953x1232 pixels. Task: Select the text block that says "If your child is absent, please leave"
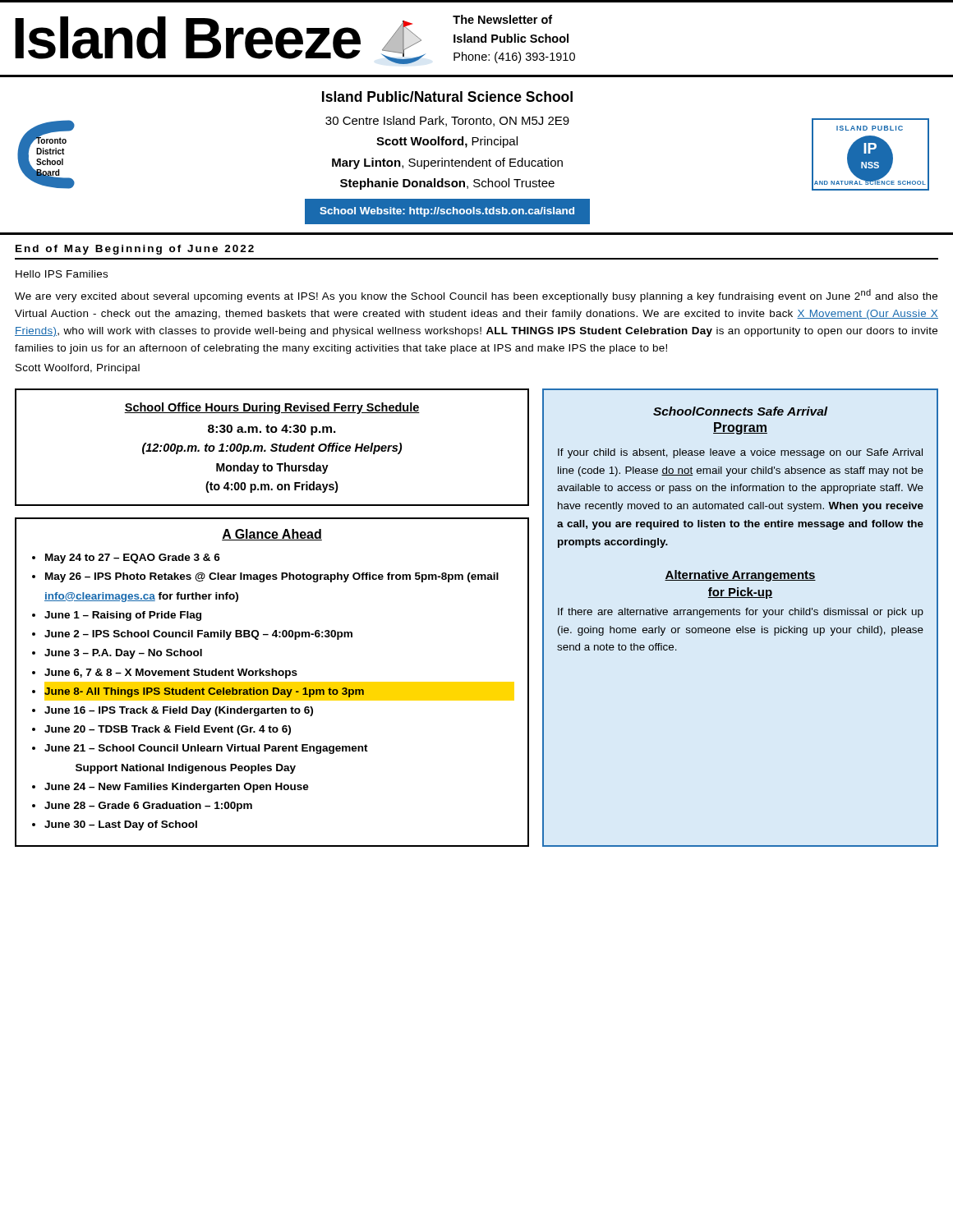pyautogui.click(x=740, y=497)
